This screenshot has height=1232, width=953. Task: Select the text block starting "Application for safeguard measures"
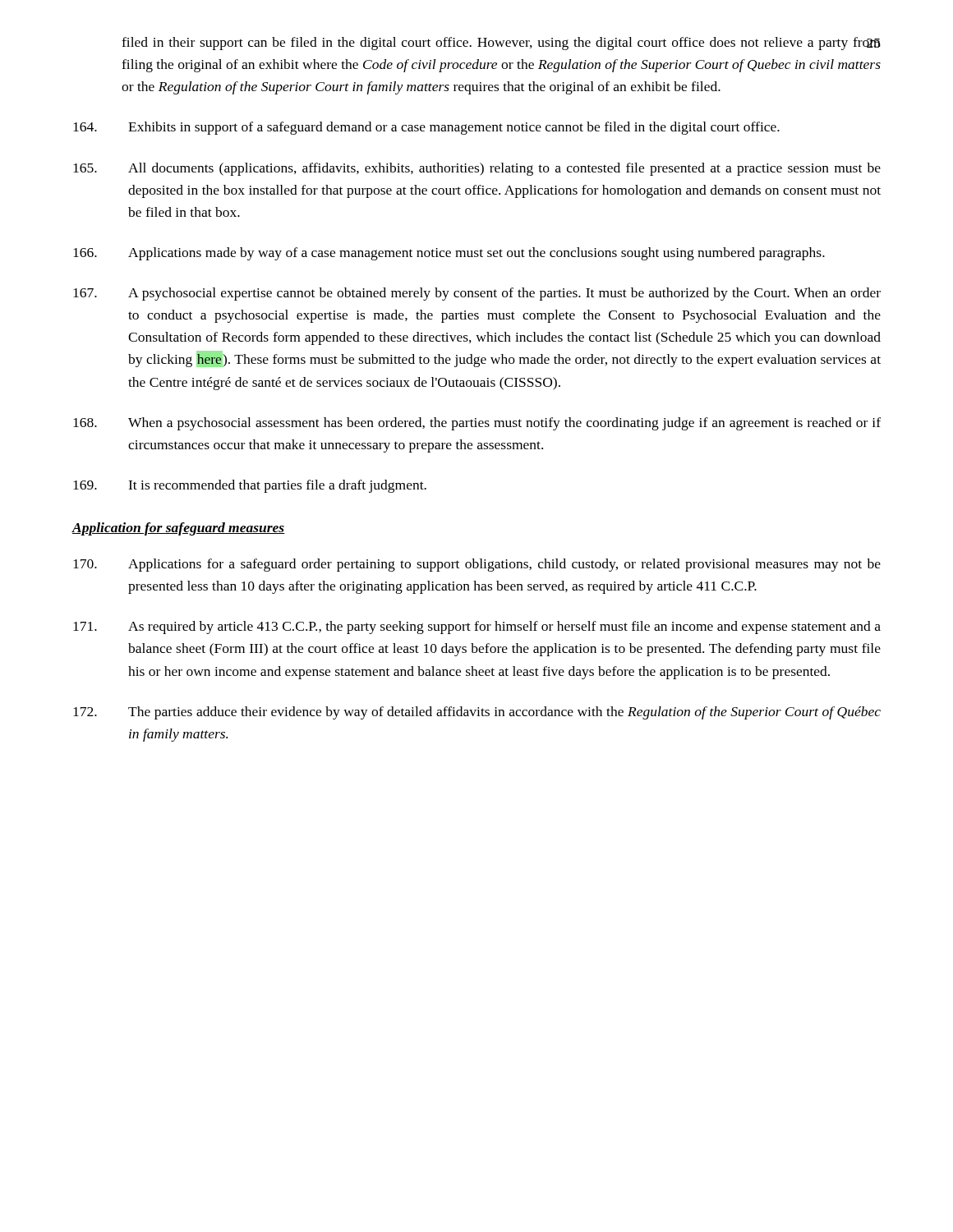coord(178,527)
